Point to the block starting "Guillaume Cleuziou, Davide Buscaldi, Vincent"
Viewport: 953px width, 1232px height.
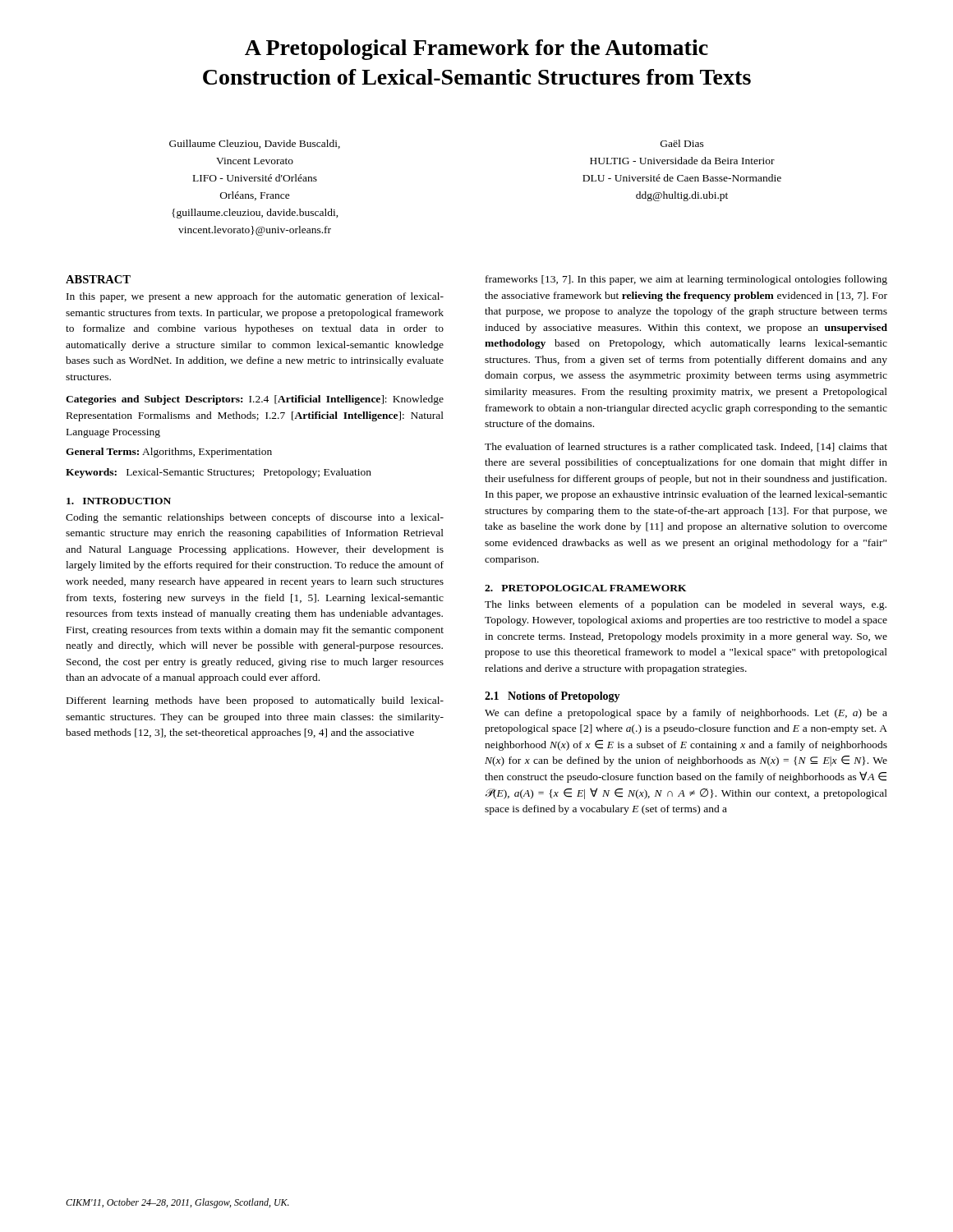[255, 186]
